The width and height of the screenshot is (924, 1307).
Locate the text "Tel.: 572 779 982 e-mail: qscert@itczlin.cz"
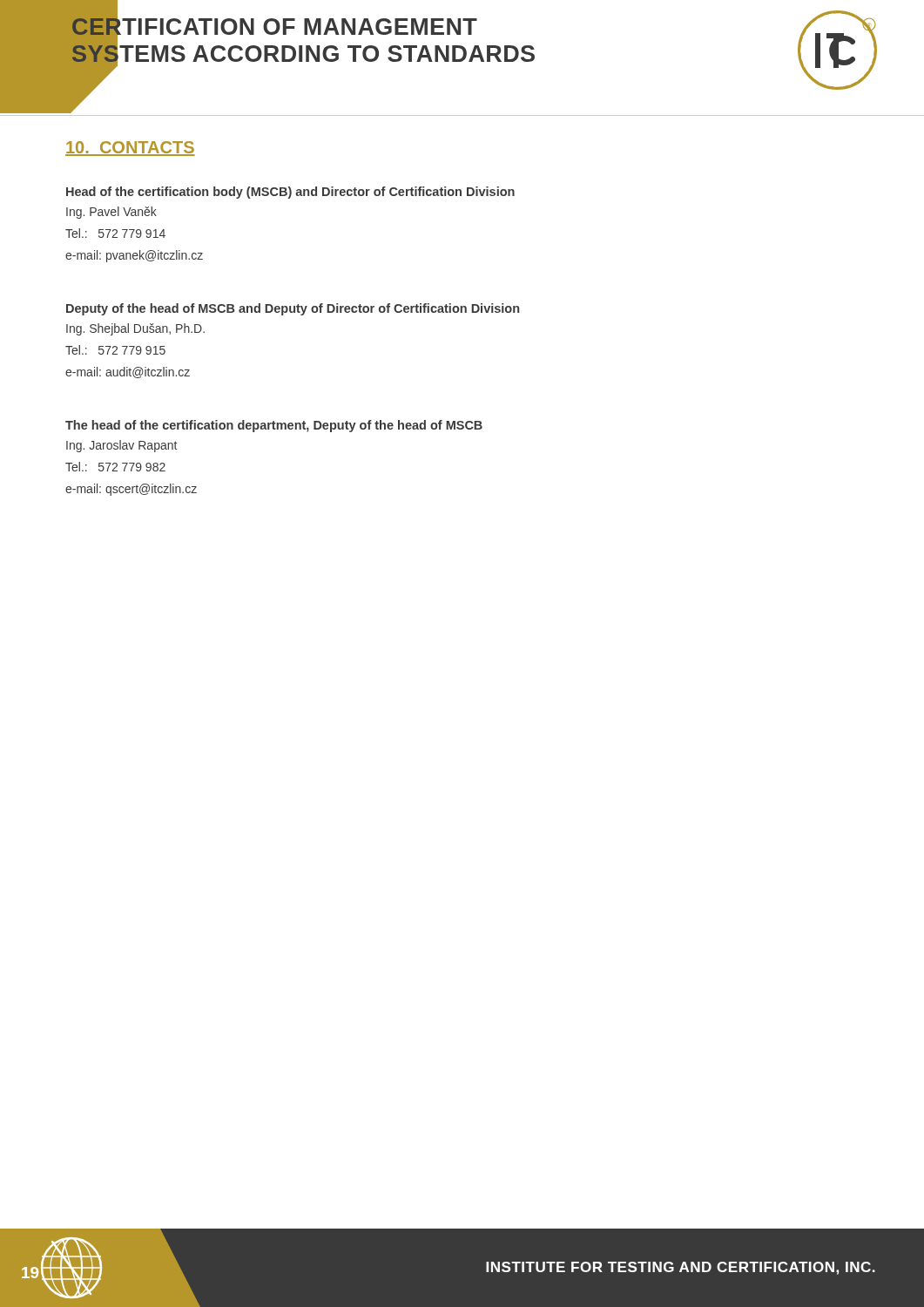click(131, 478)
